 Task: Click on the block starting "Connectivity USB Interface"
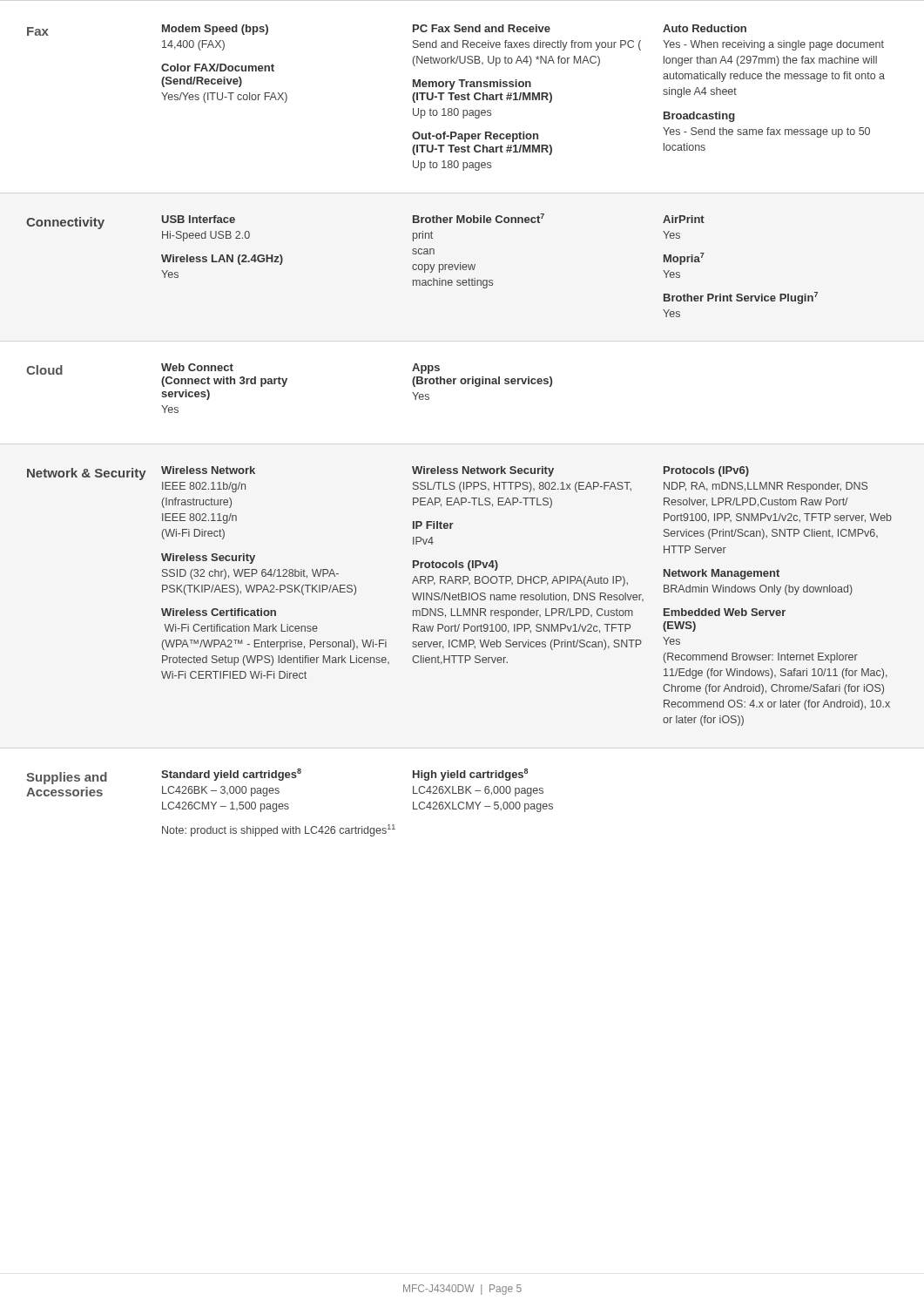coord(462,266)
